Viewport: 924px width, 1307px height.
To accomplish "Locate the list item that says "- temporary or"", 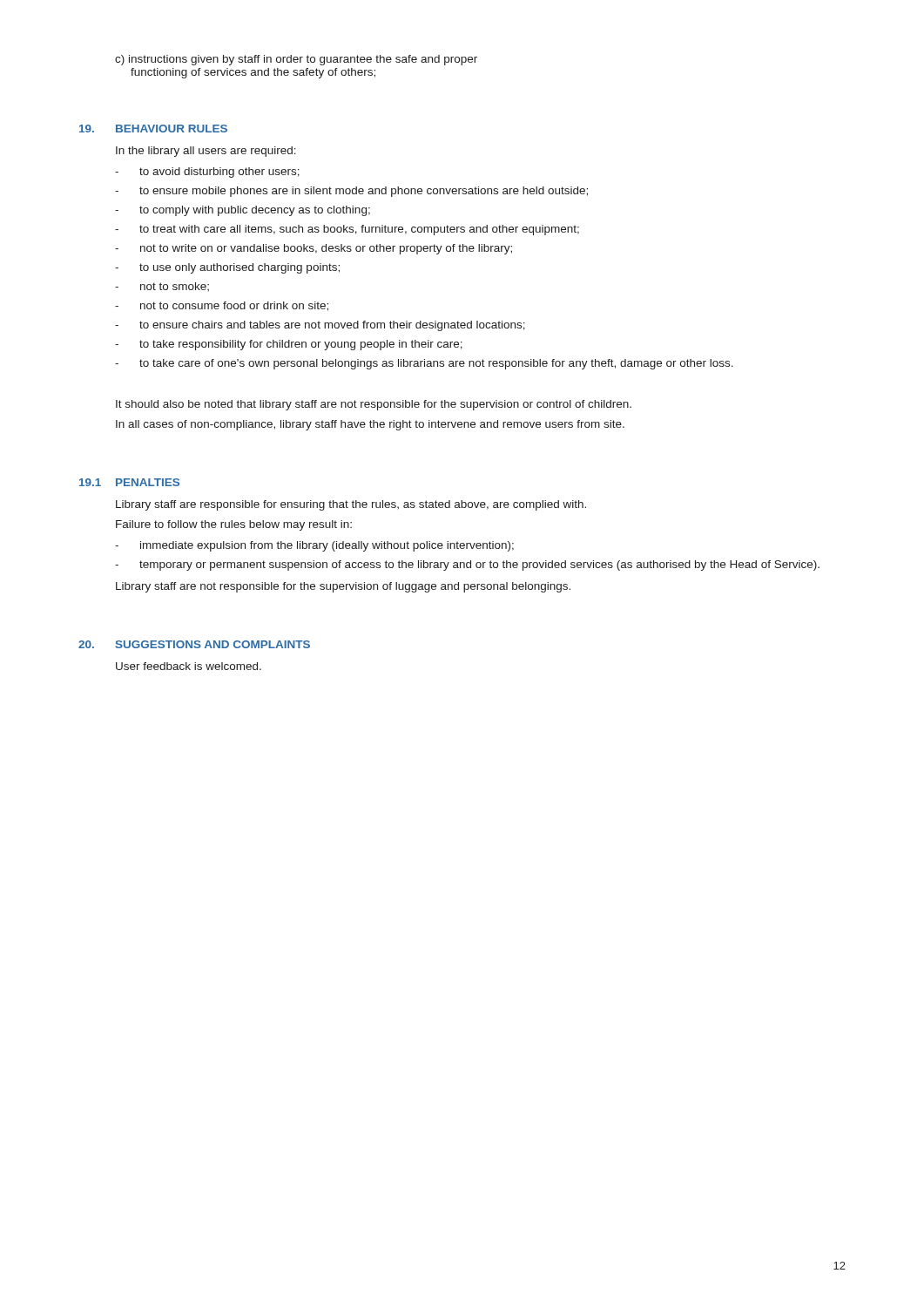I will tap(468, 564).
